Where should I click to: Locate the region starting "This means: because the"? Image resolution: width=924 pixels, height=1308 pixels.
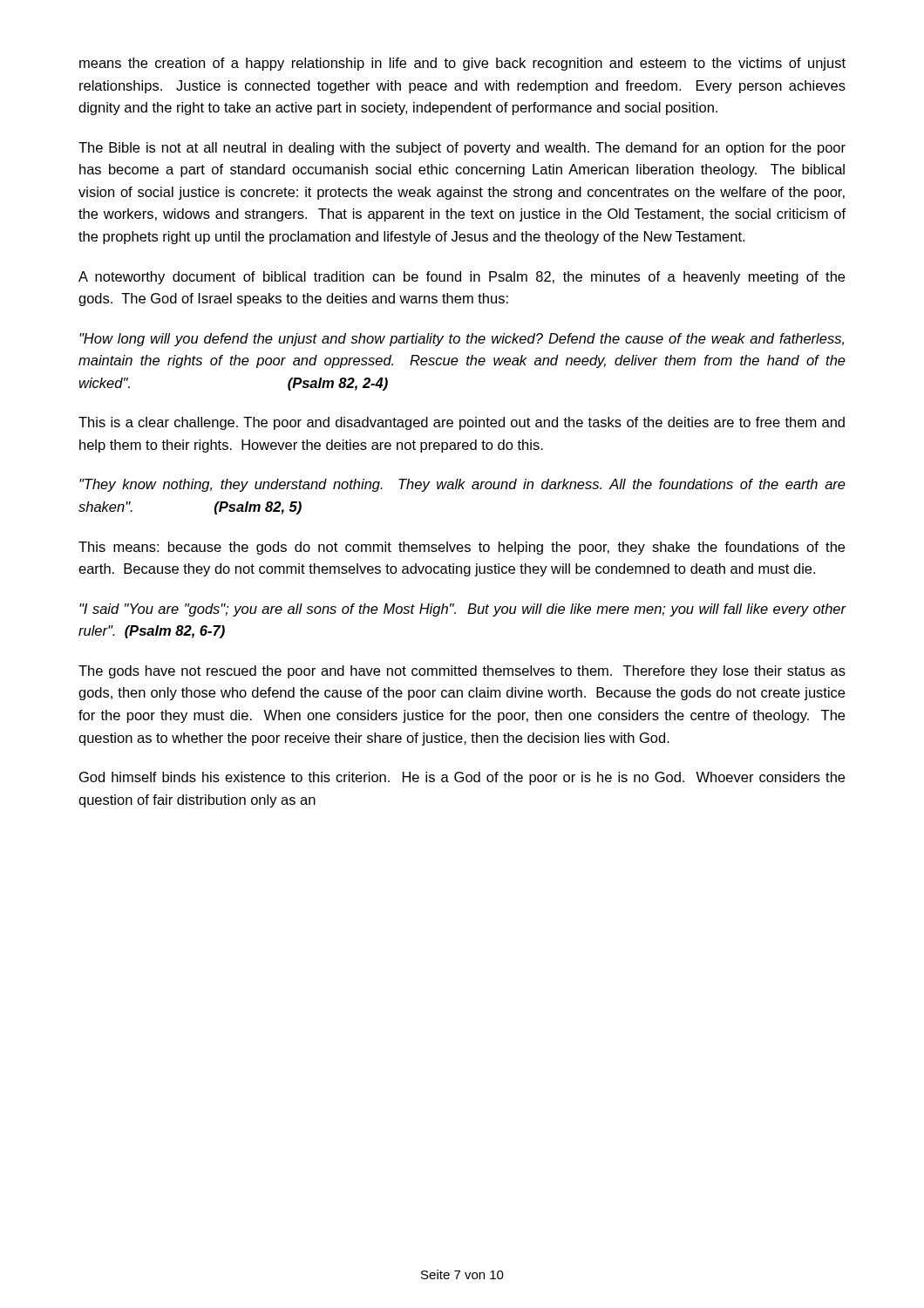462,558
